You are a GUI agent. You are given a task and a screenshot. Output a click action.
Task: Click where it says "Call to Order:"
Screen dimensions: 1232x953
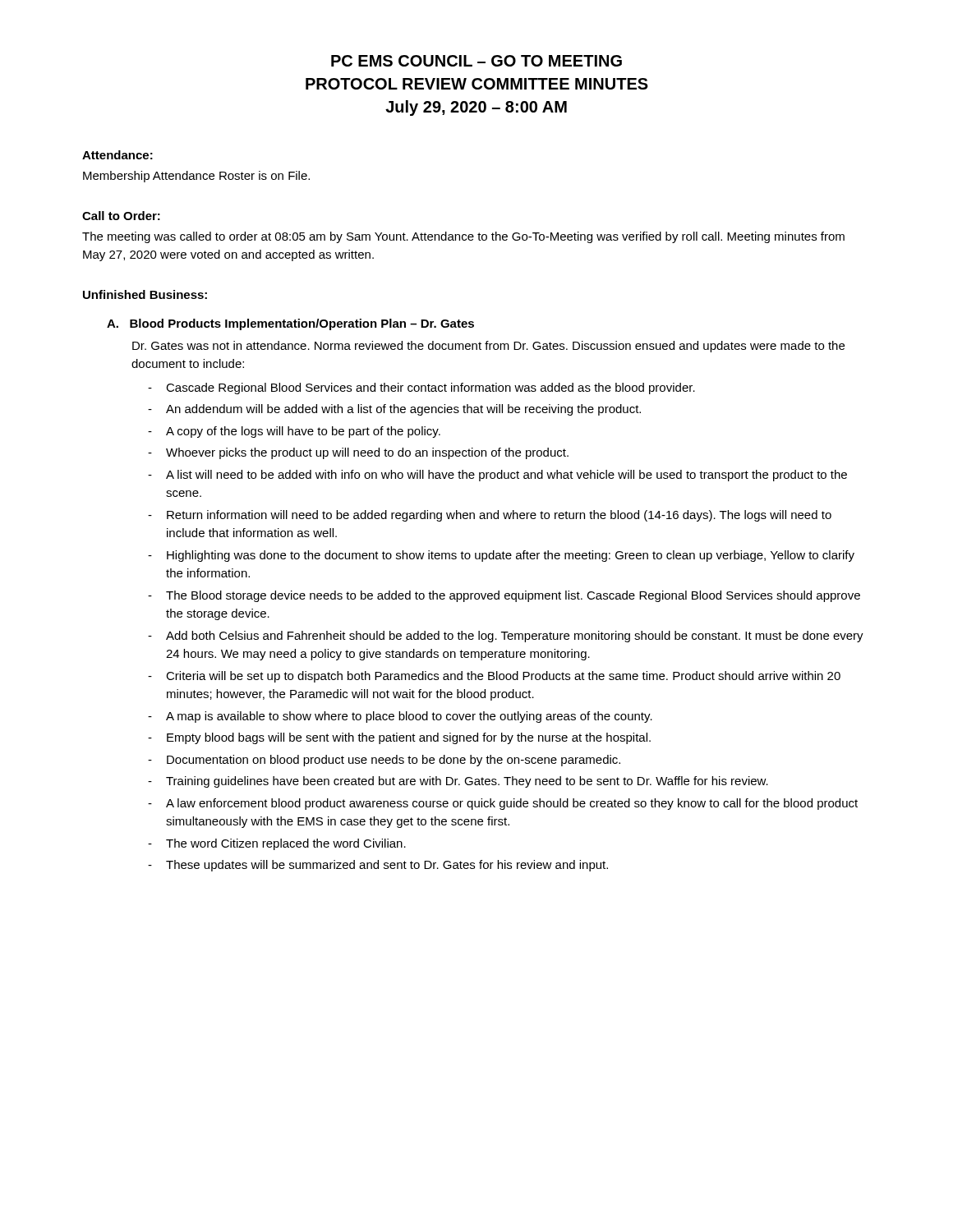pyautogui.click(x=122, y=215)
